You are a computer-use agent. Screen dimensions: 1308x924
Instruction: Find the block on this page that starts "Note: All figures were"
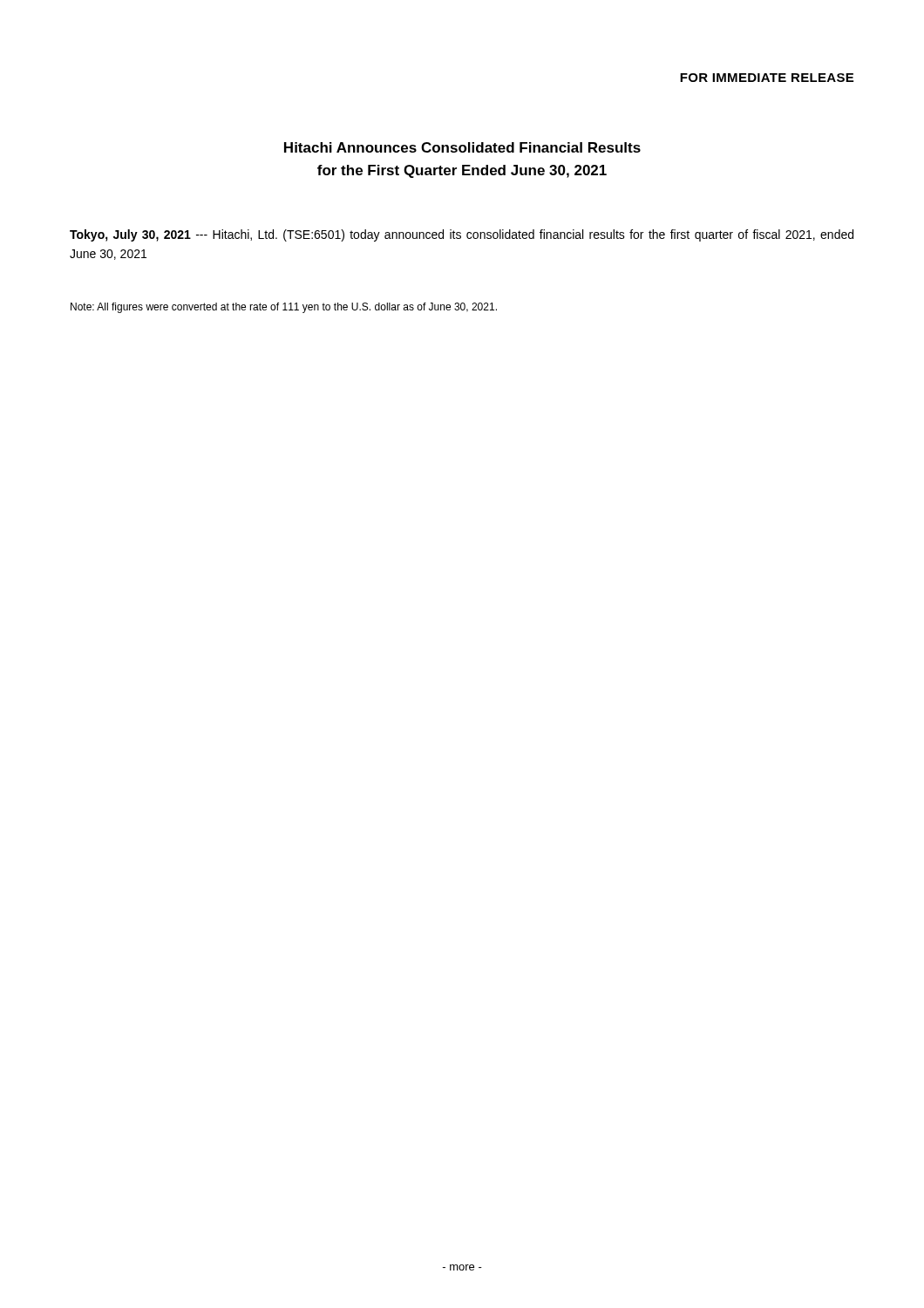(284, 307)
